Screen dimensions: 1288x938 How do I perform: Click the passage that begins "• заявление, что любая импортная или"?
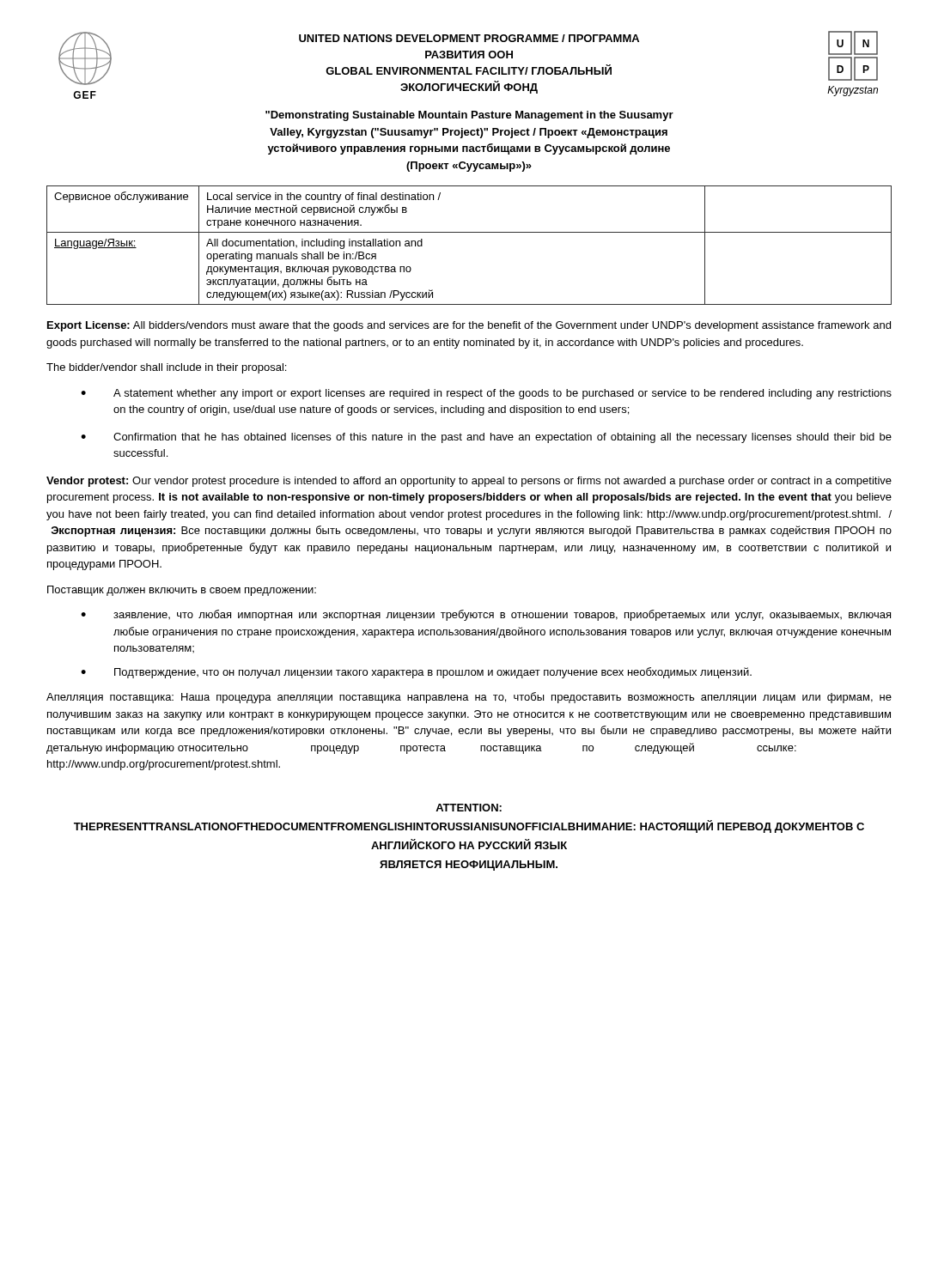click(x=486, y=631)
